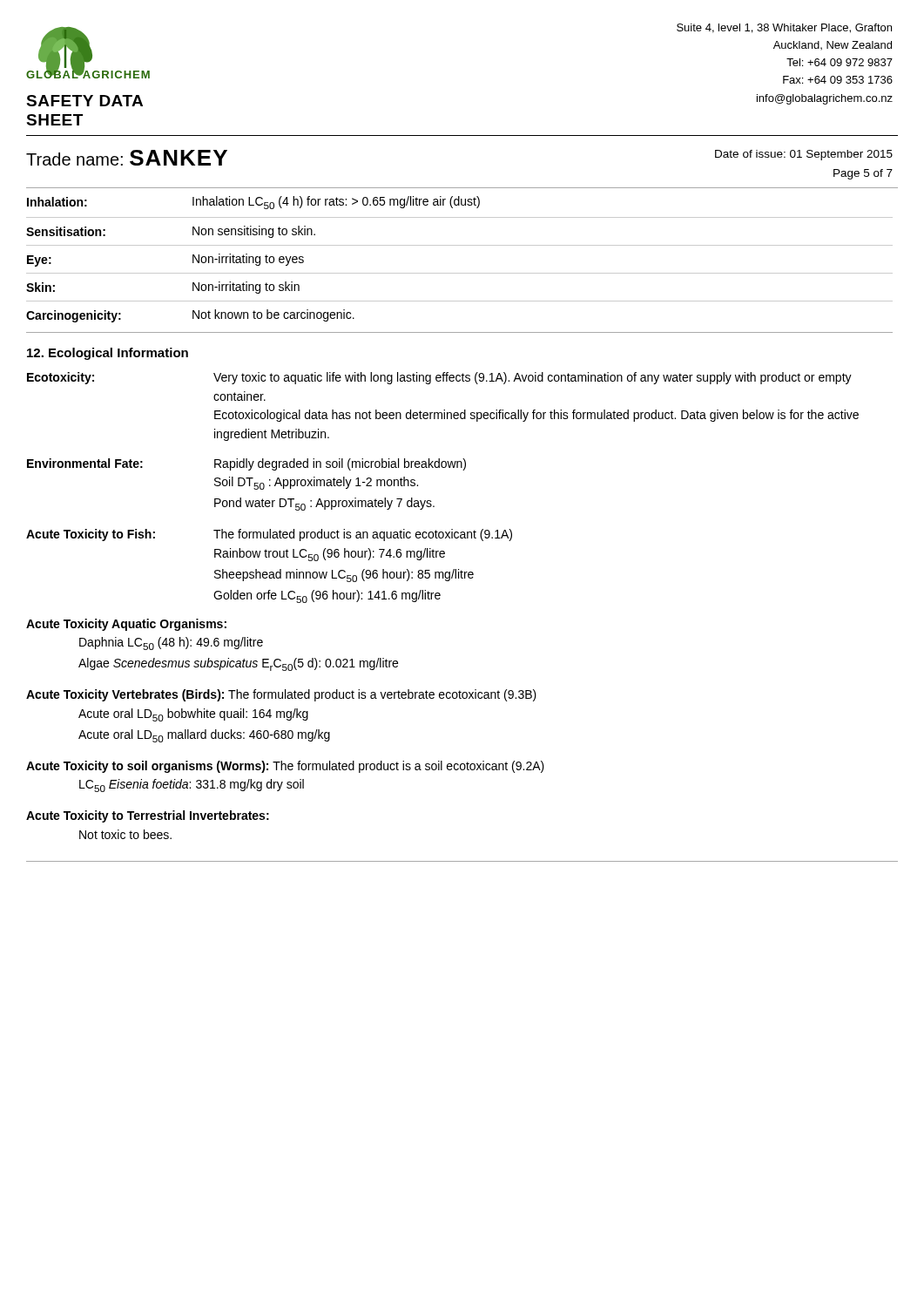Image resolution: width=924 pixels, height=1307 pixels.
Task: Click on the text block starting "Suite 4, level 1, 38 Whitaker"
Action: click(784, 63)
